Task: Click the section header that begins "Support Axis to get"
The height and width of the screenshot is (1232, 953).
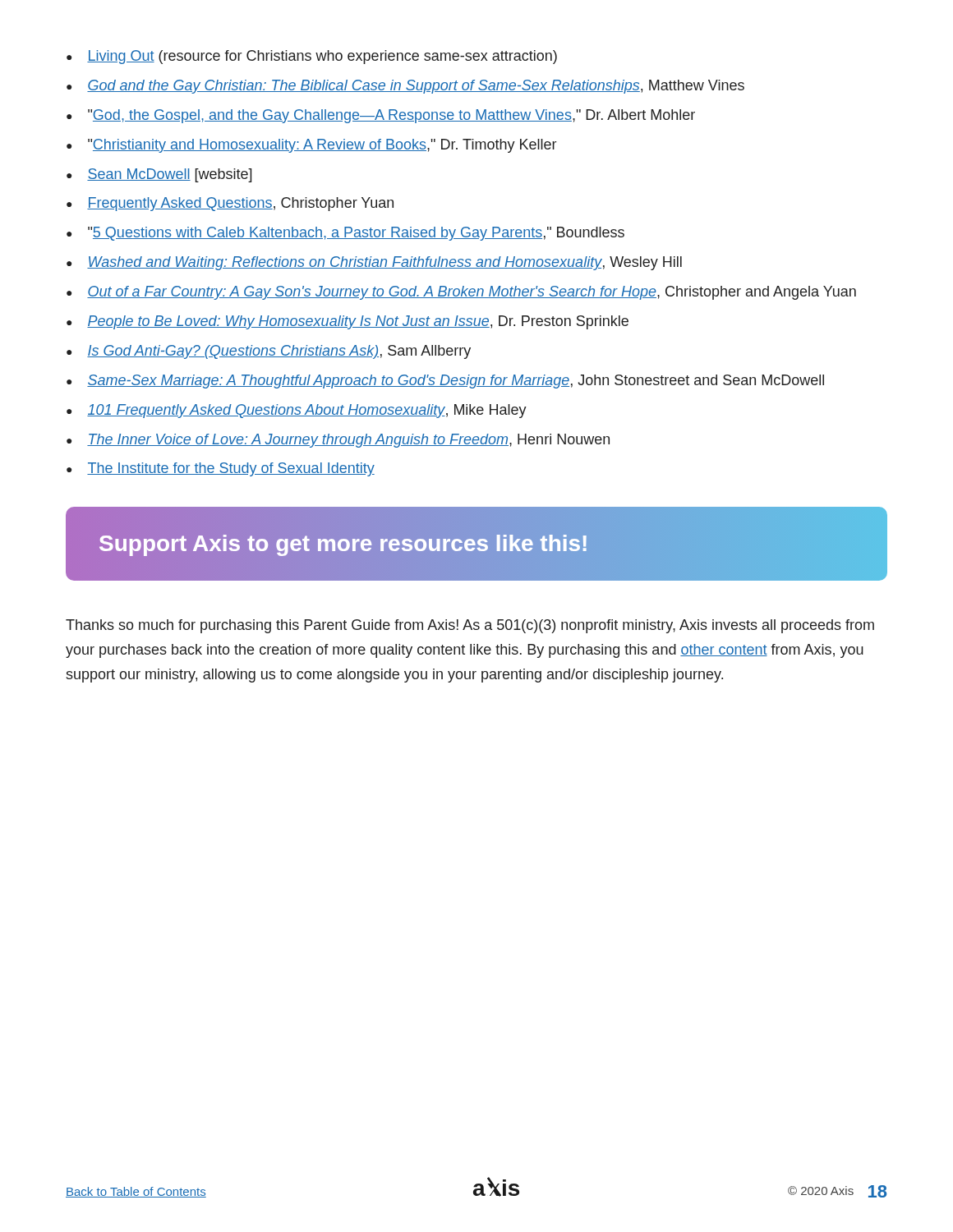Action: coord(344,544)
